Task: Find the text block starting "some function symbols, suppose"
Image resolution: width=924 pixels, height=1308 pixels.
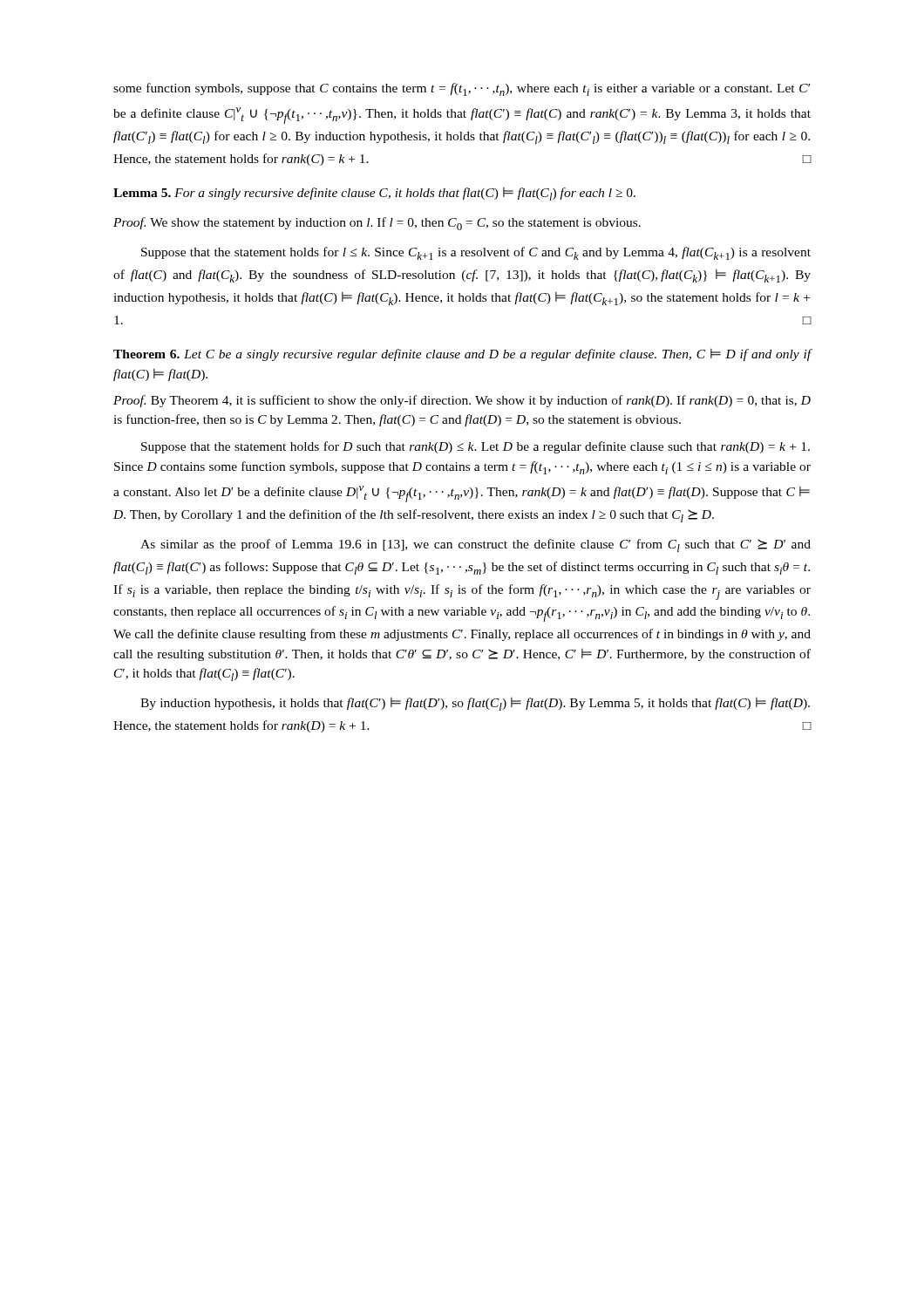Action: tap(462, 123)
